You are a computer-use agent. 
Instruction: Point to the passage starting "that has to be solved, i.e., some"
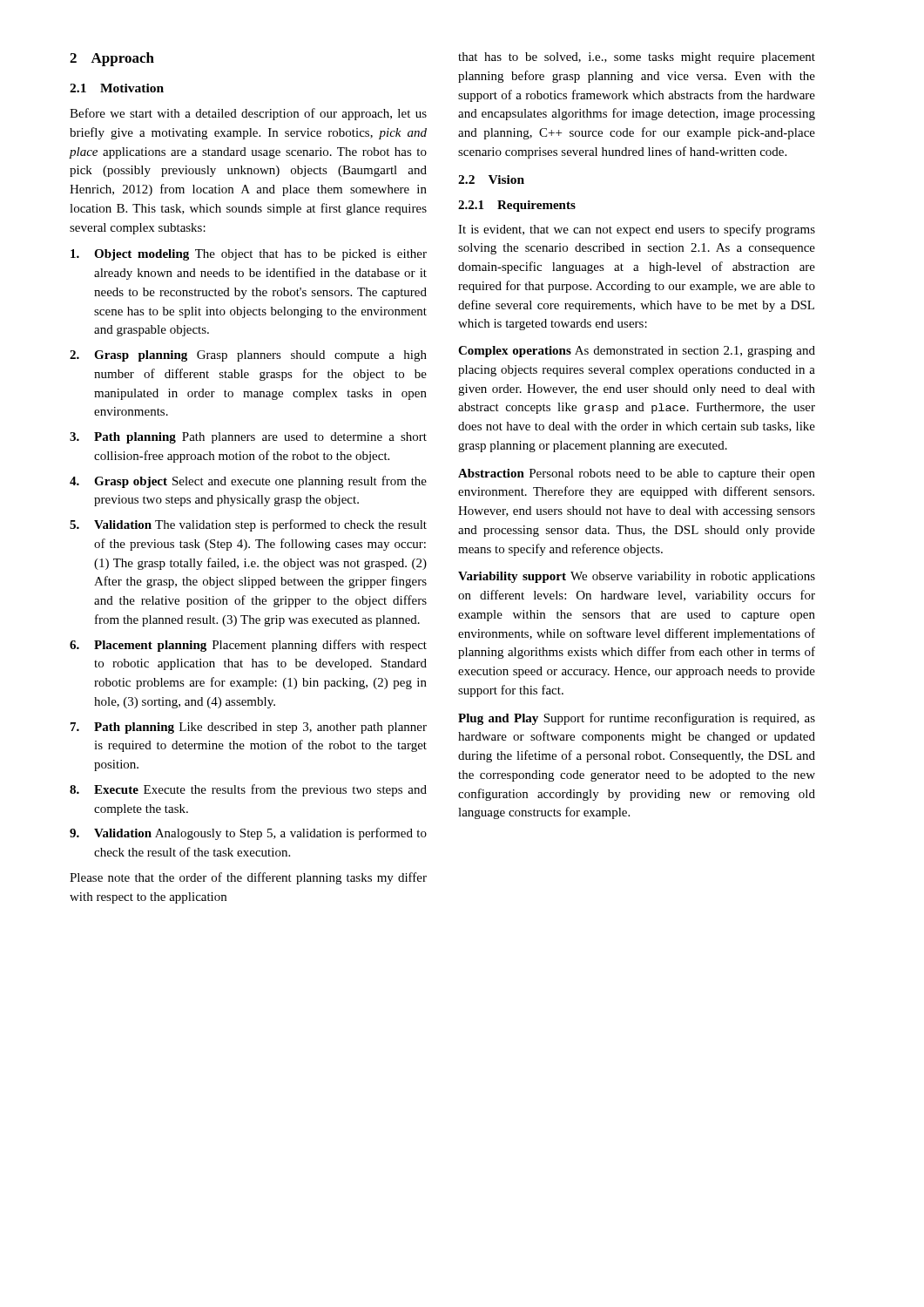tap(637, 105)
